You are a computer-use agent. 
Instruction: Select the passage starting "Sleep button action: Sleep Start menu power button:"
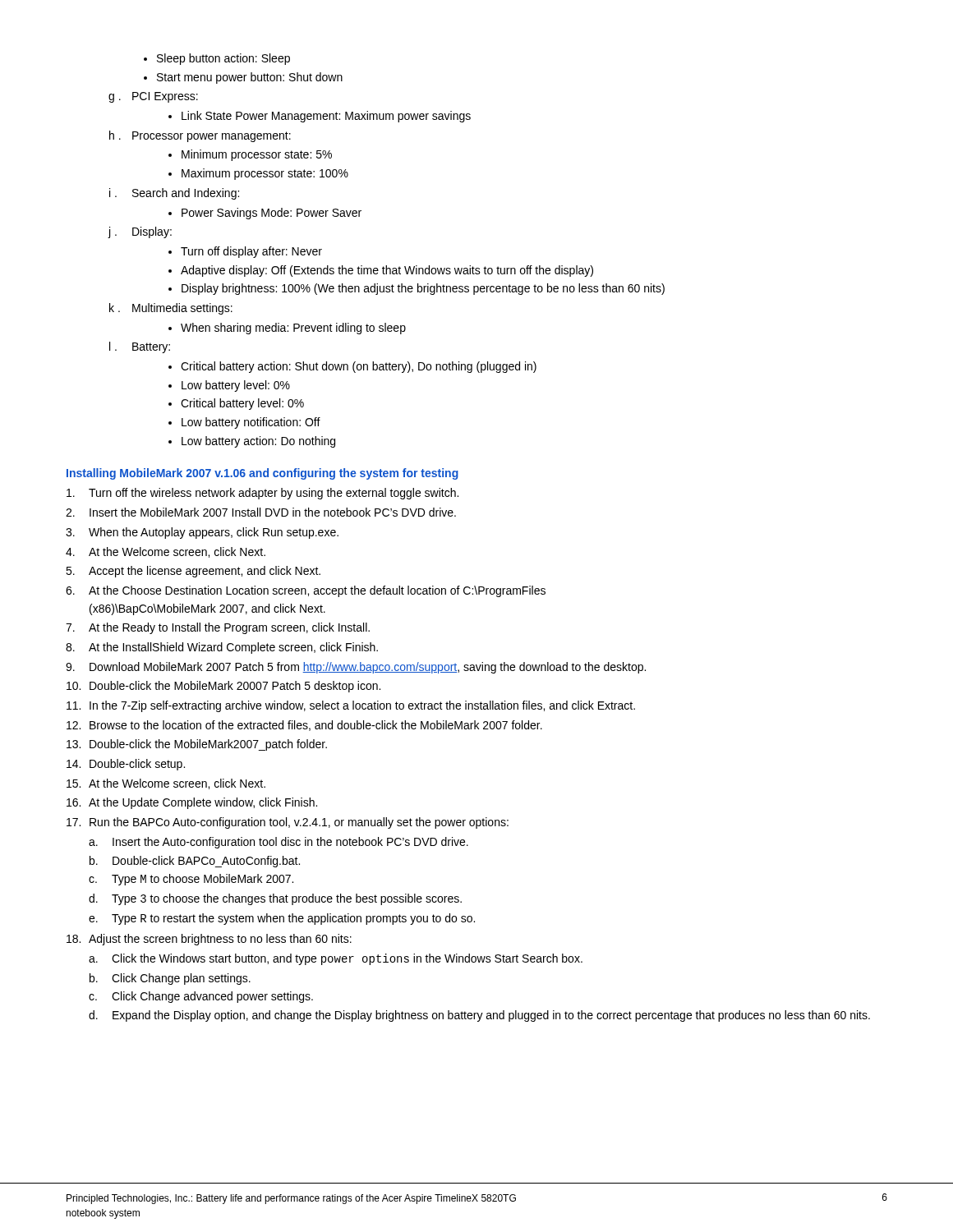pos(217,59)
